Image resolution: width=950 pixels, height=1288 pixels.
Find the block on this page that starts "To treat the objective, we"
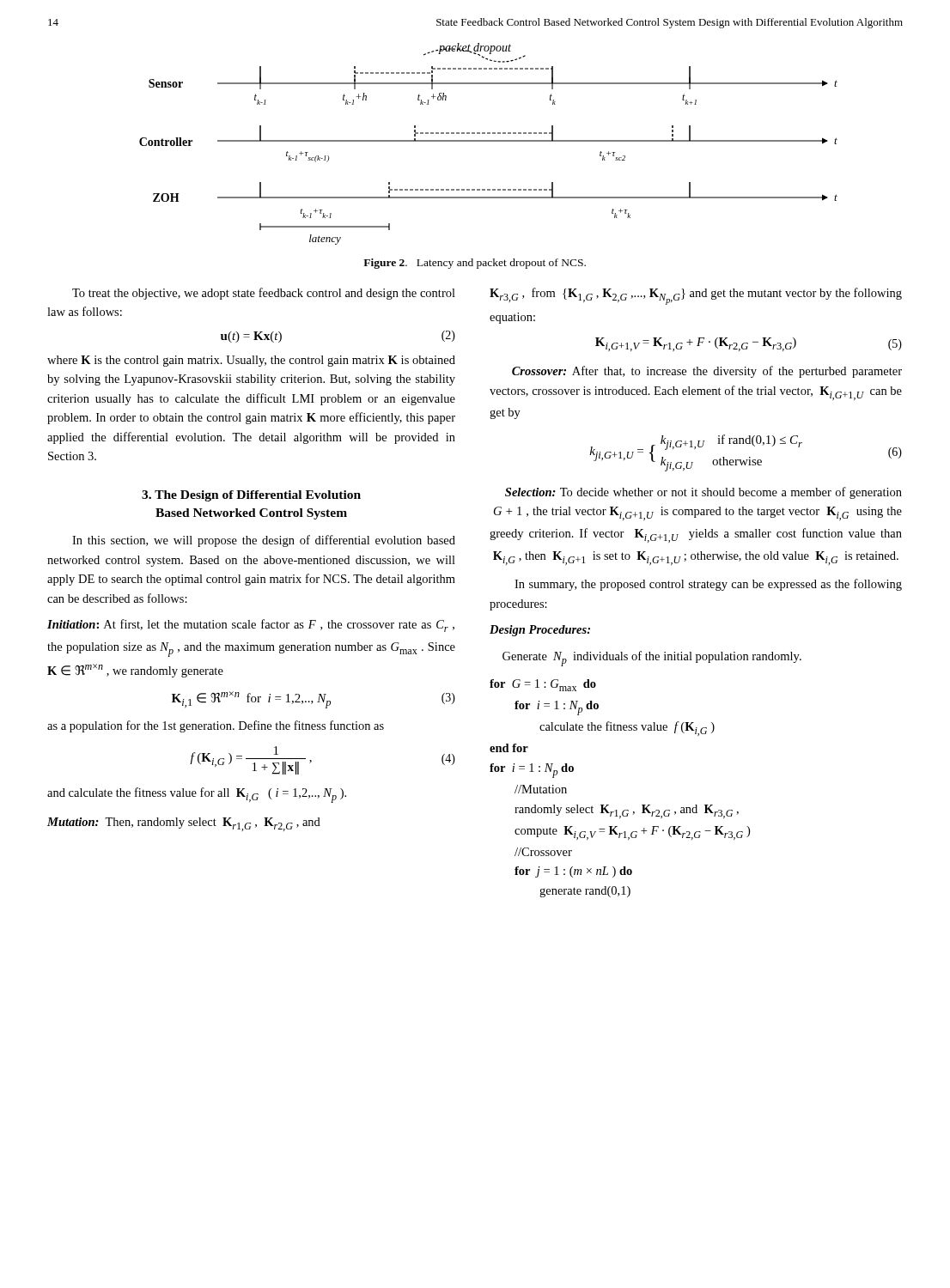pyautogui.click(x=251, y=303)
